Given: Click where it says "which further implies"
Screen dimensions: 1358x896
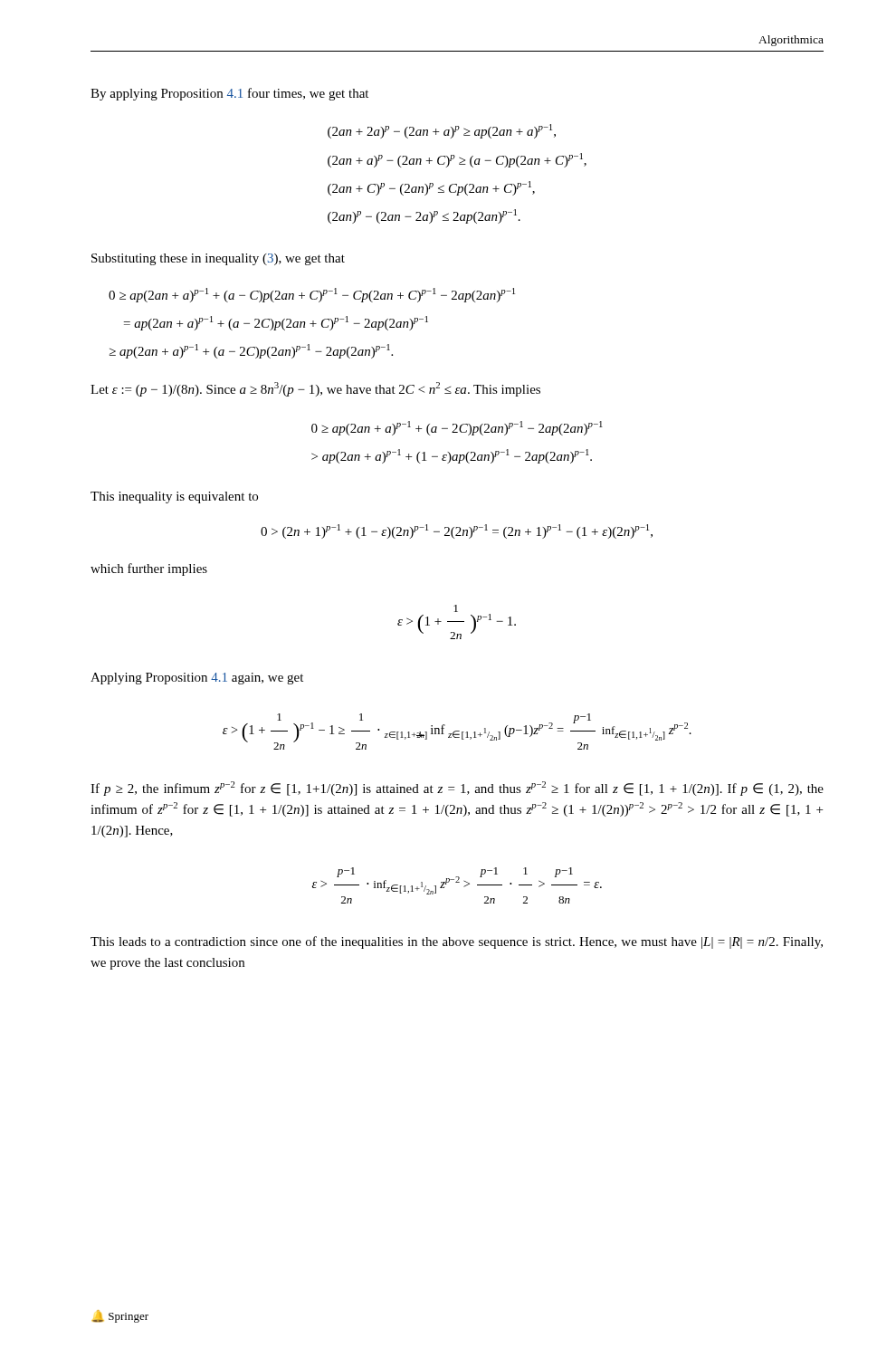Looking at the screenshot, I should [x=149, y=569].
